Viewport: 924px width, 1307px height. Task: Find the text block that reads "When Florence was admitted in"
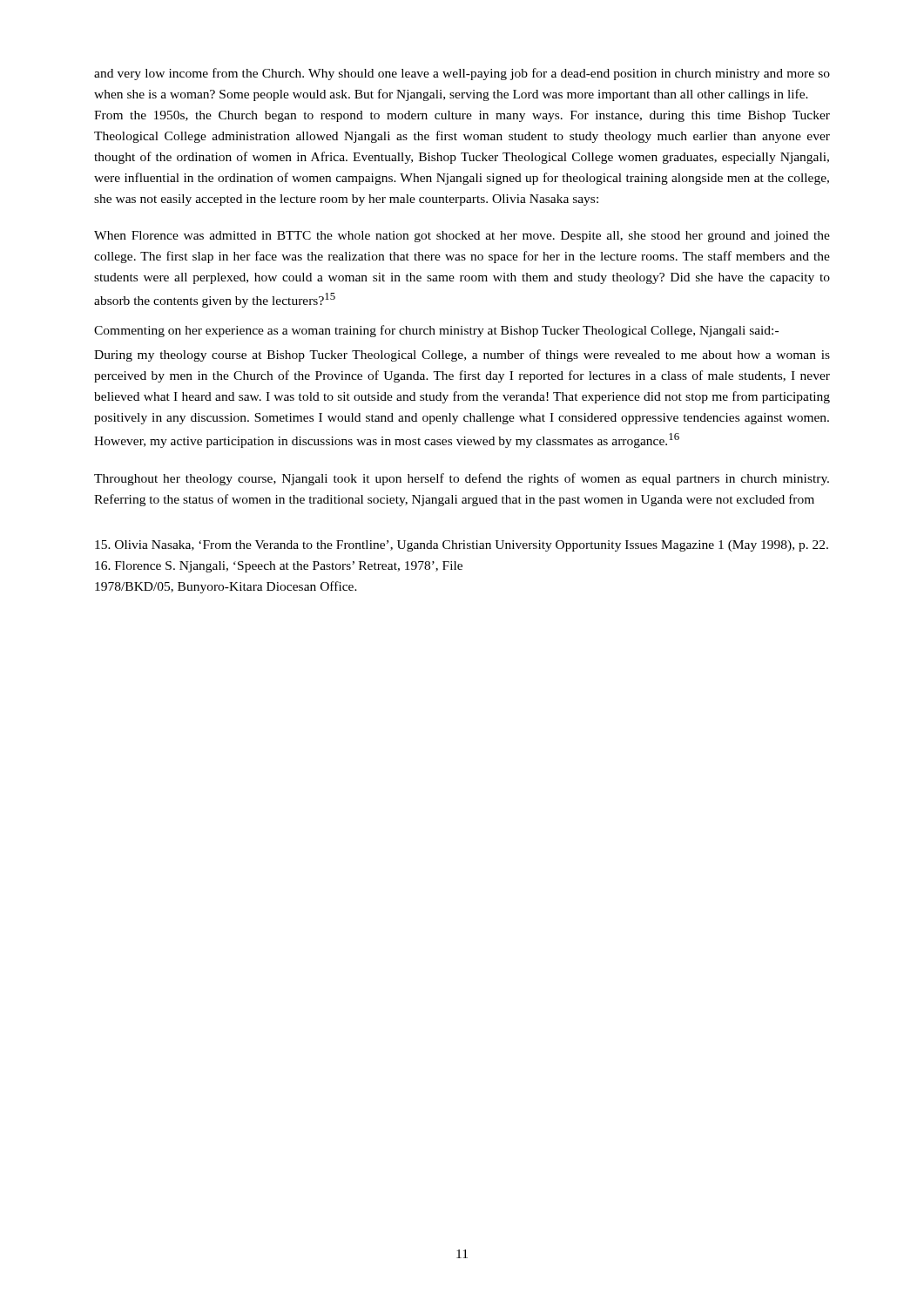tap(462, 268)
